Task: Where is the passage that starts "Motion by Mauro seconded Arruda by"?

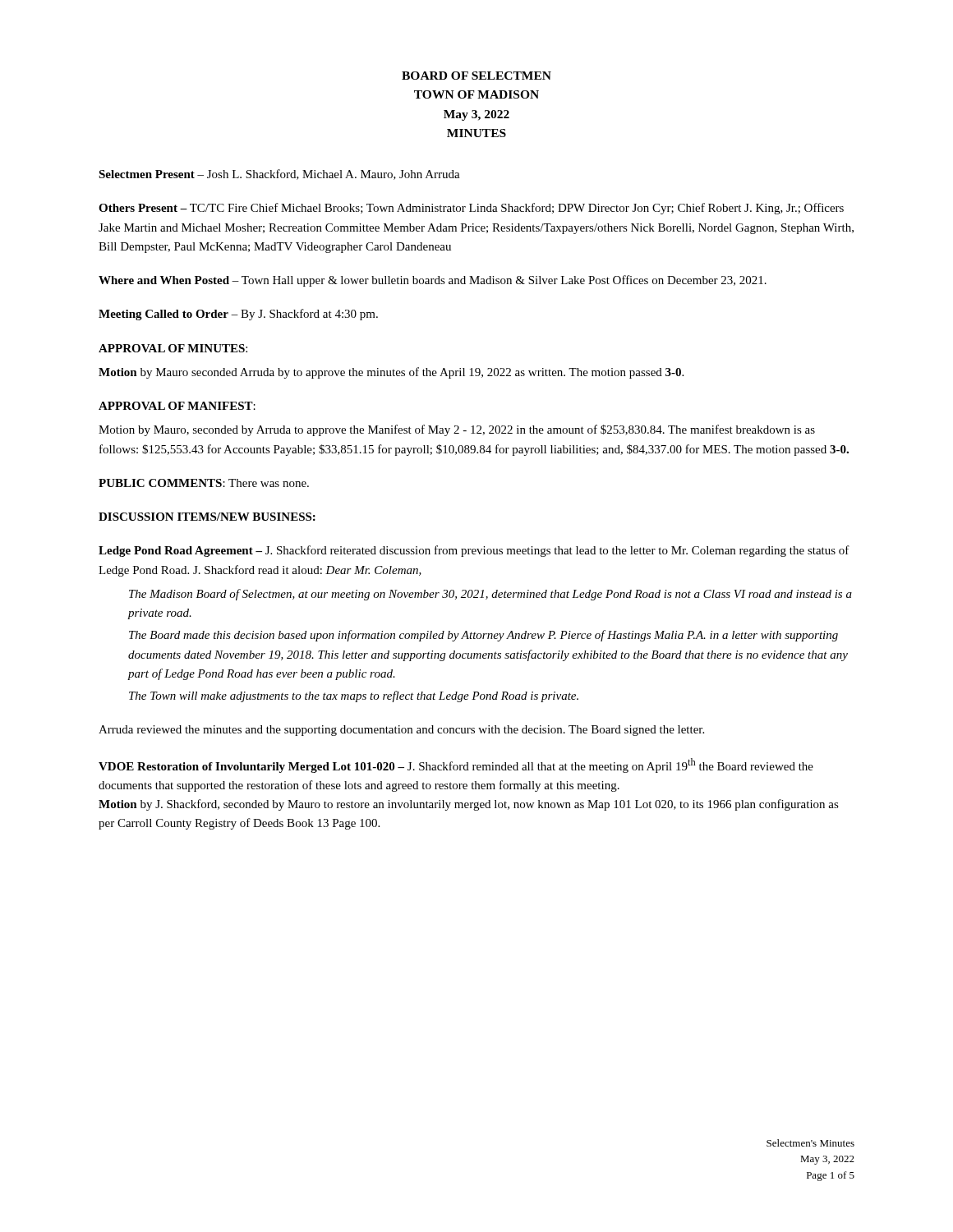Action: tap(392, 372)
